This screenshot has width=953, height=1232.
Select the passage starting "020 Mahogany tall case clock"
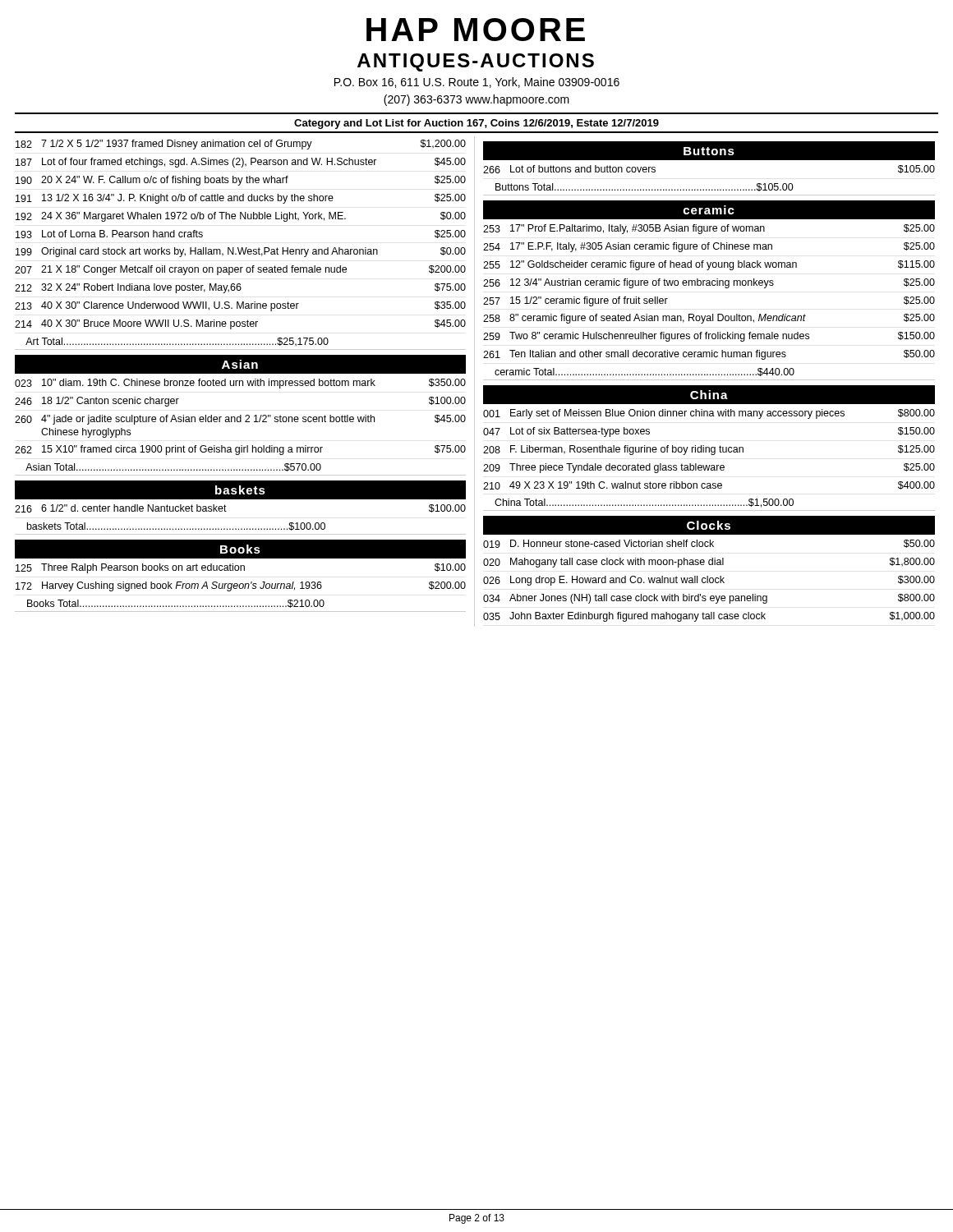point(709,563)
